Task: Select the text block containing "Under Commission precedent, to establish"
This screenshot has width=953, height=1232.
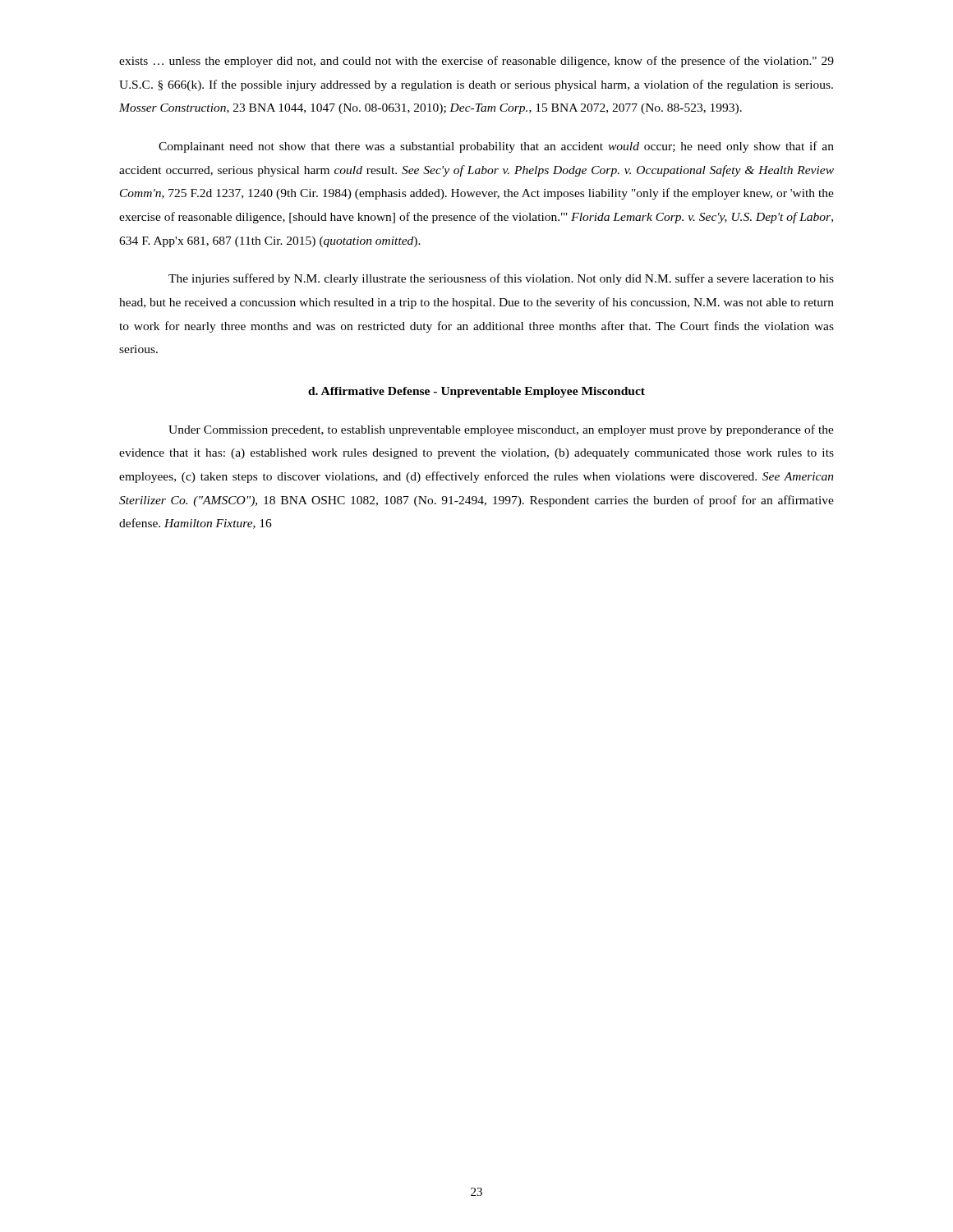Action: tap(476, 477)
